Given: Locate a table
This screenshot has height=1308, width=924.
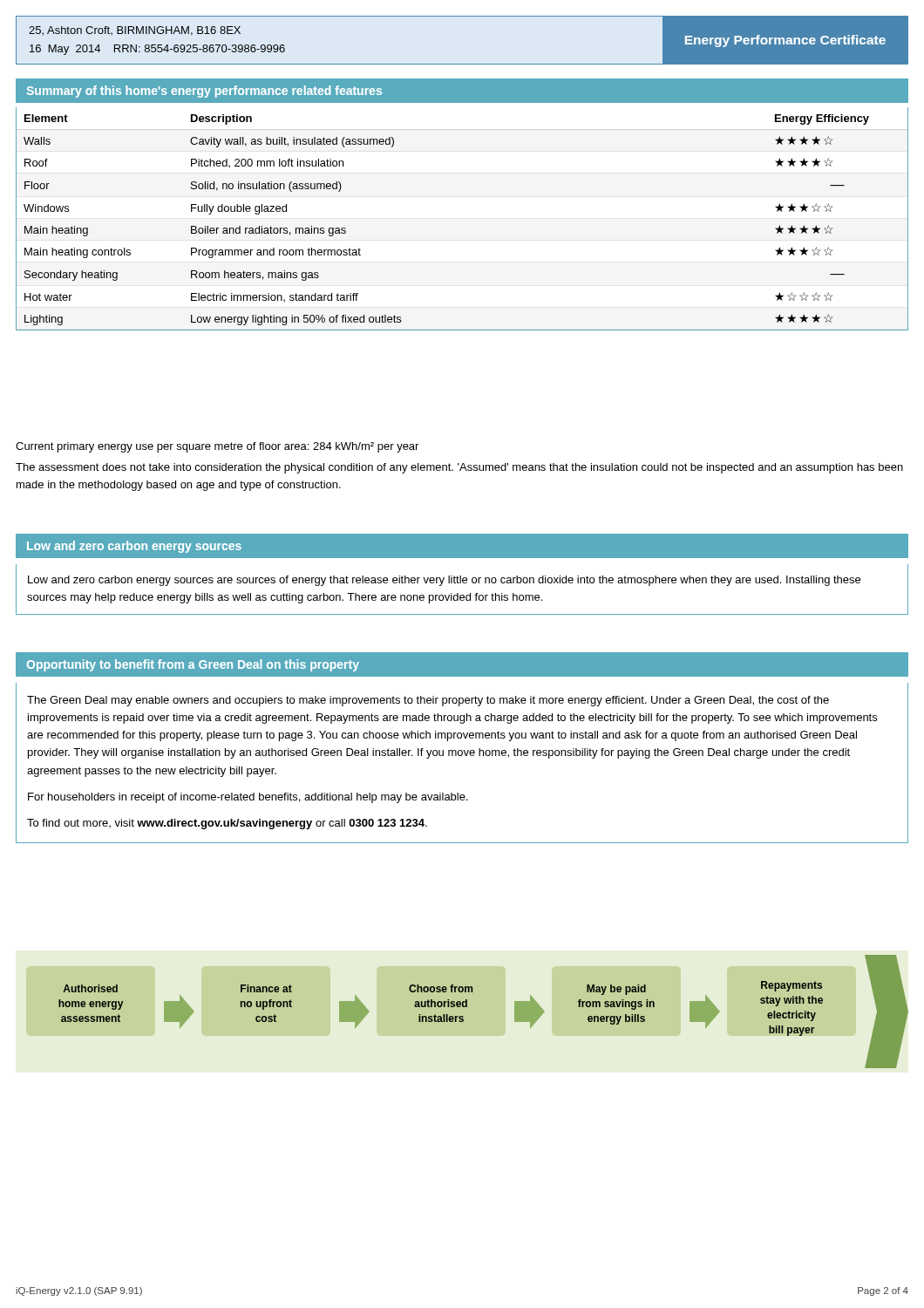Looking at the screenshot, I should click(x=462, y=219).
